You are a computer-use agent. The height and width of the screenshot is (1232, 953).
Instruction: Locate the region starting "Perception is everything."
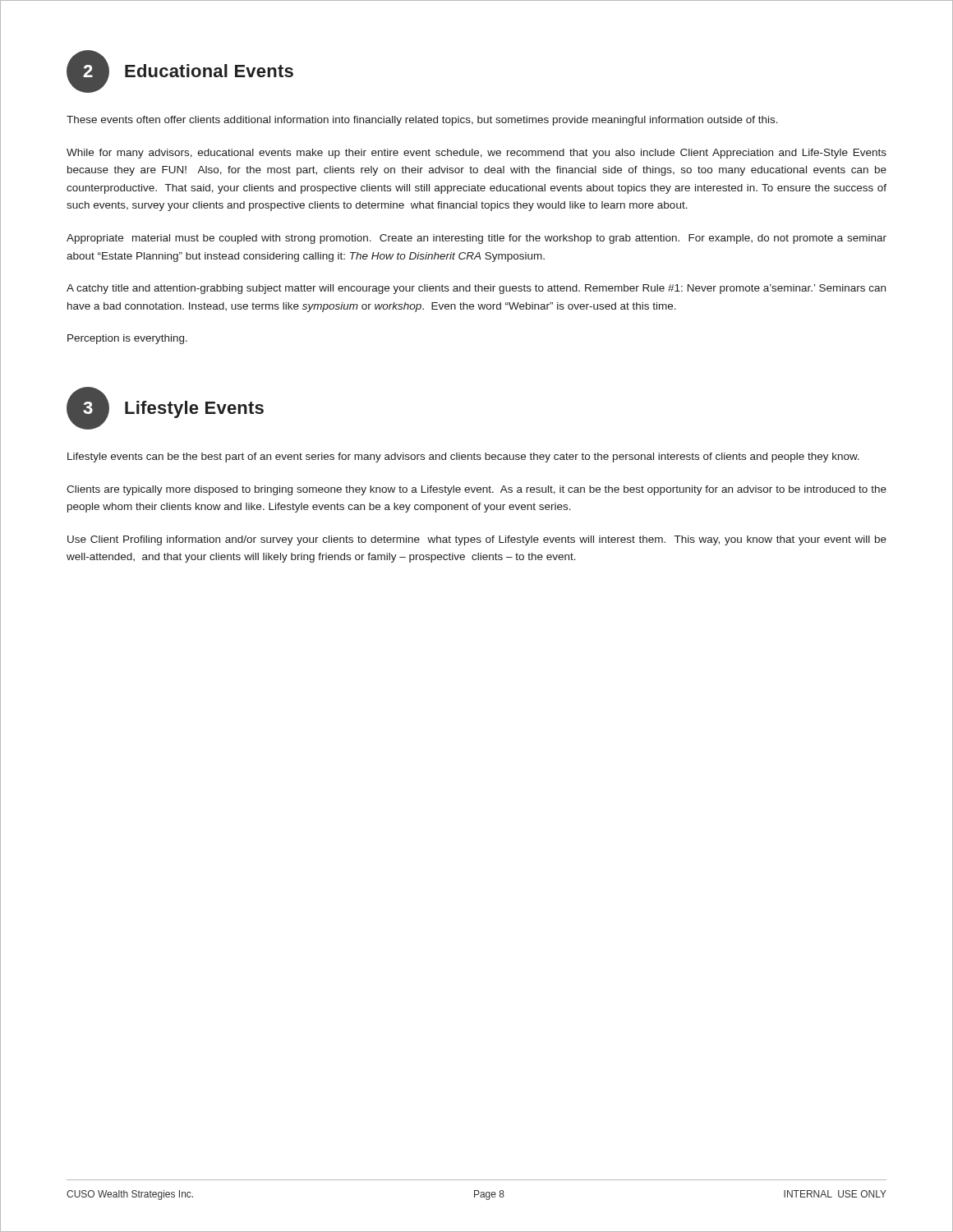[127, 338]
